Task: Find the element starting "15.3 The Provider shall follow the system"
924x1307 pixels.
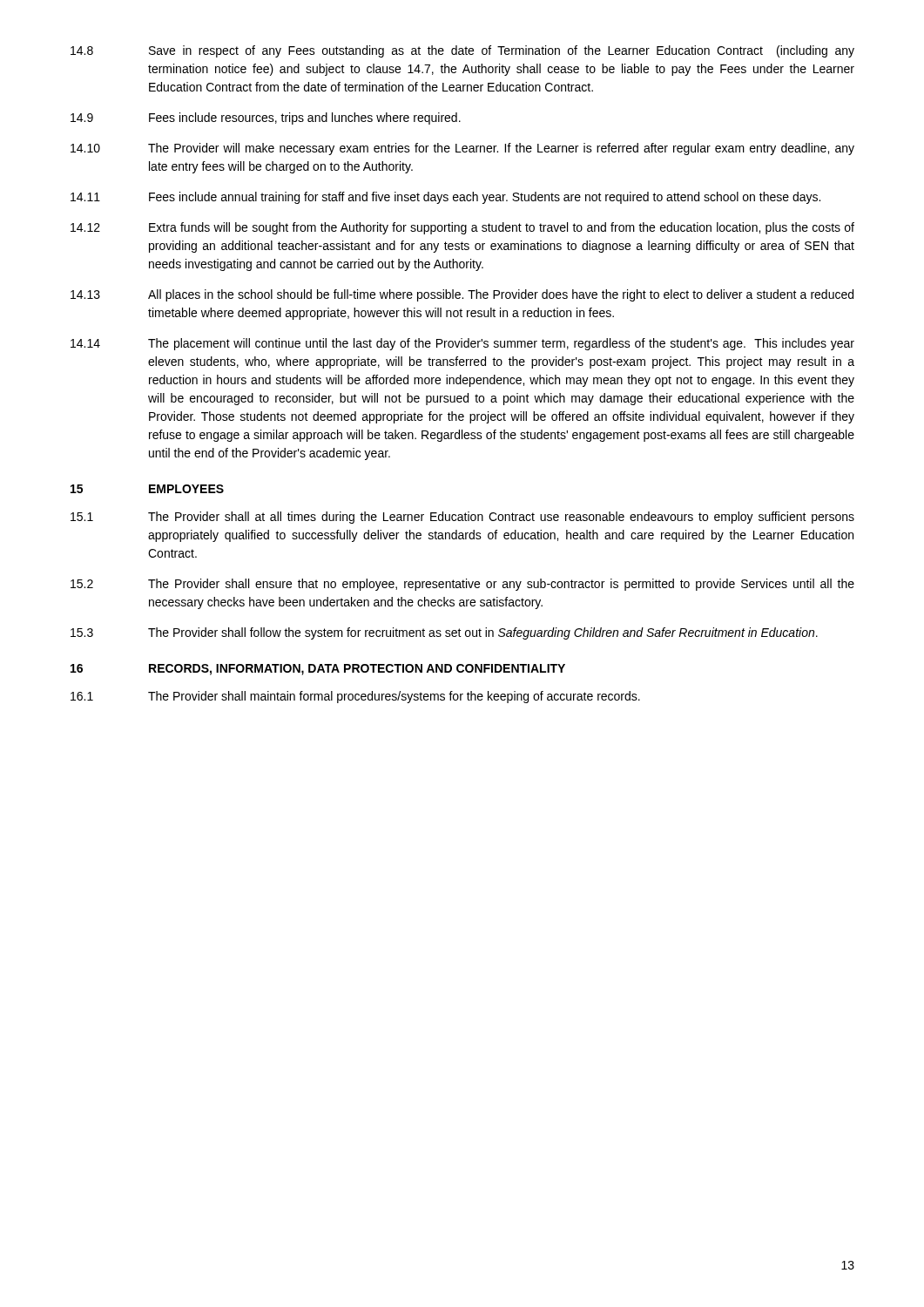Action: 462,633
